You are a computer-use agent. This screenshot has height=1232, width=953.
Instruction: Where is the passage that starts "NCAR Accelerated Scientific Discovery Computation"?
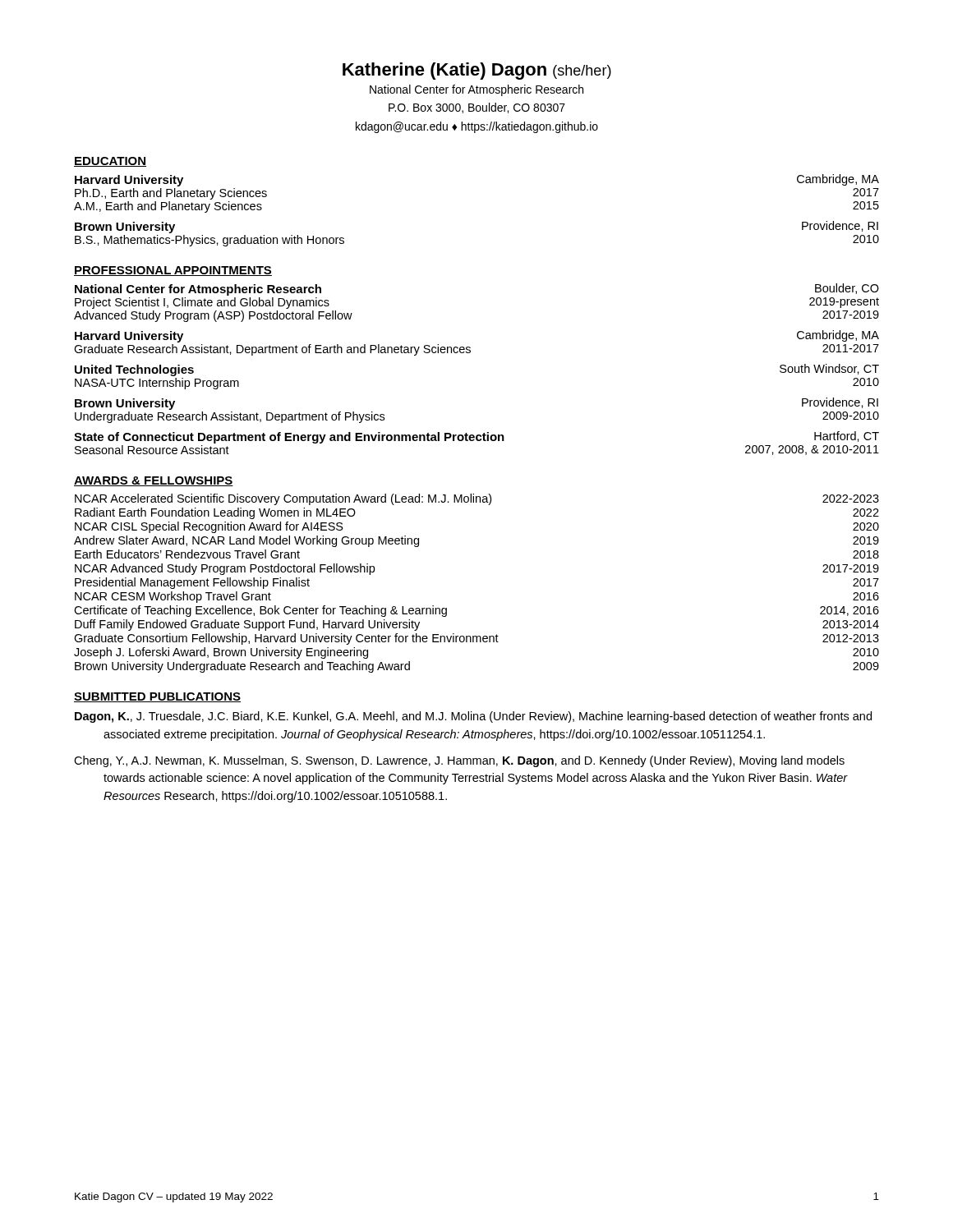[476, 499]
